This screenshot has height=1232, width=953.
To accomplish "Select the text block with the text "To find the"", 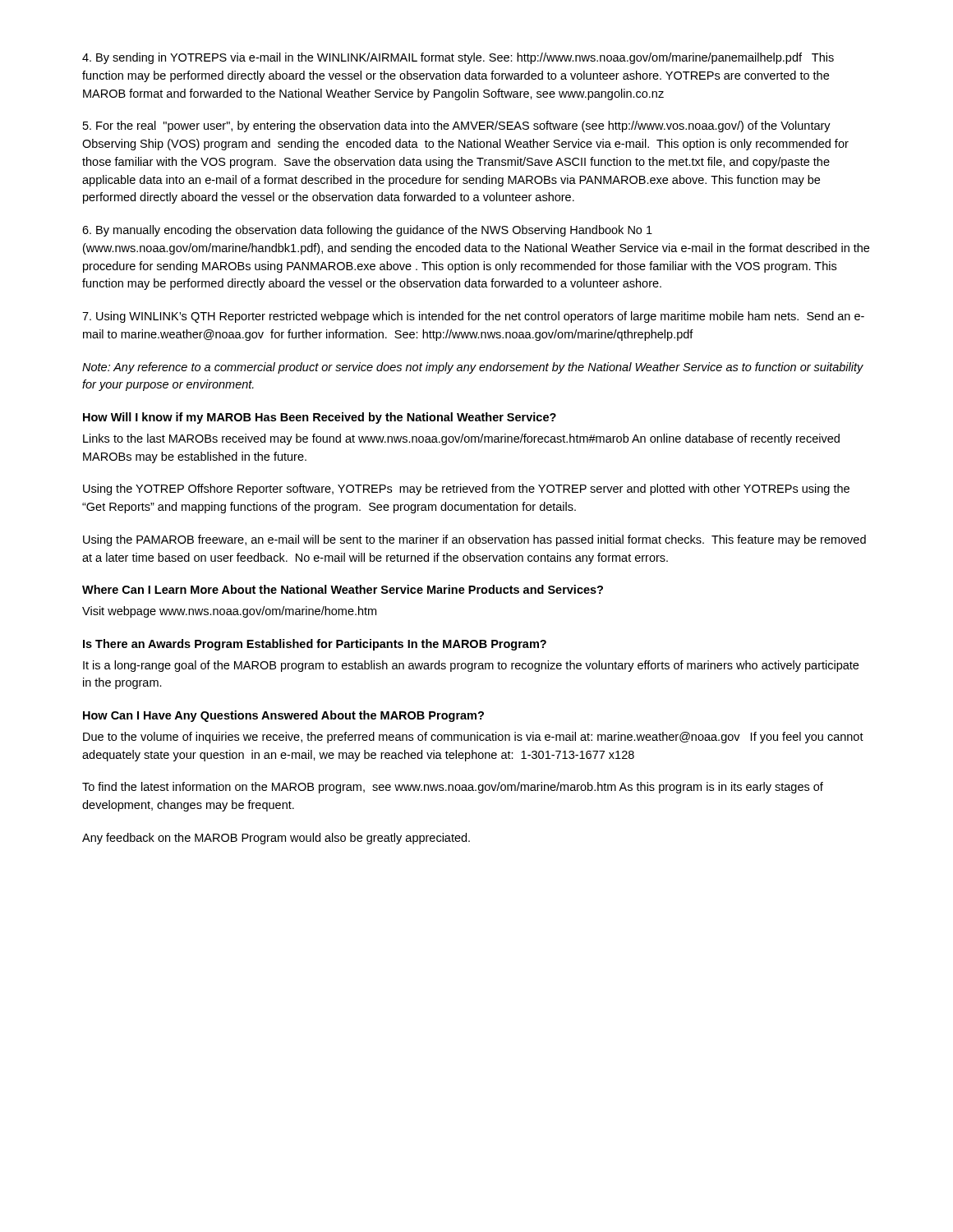I will coord(453,796).
